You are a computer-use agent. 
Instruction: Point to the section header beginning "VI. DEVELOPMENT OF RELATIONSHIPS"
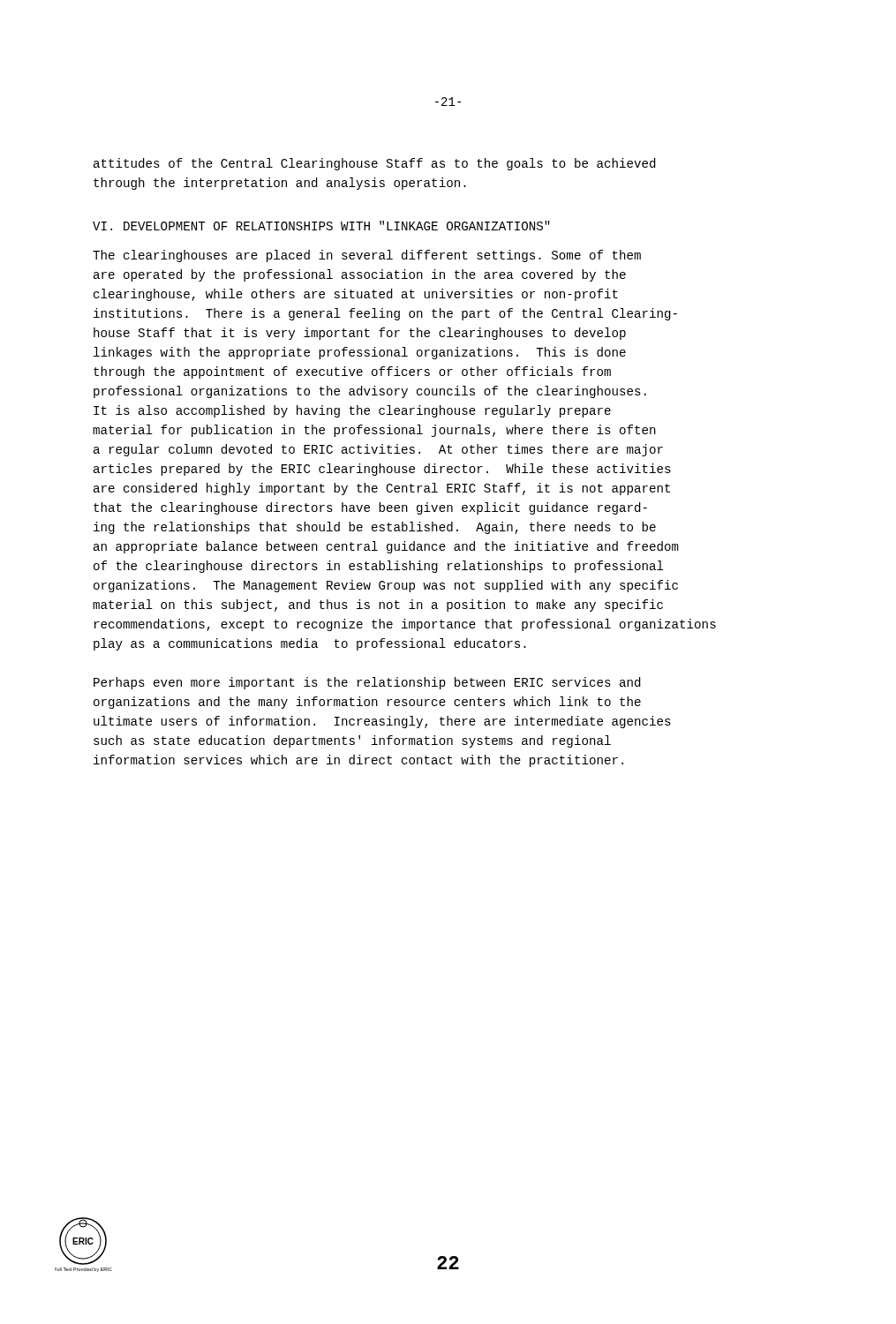(x=322, y=227)
